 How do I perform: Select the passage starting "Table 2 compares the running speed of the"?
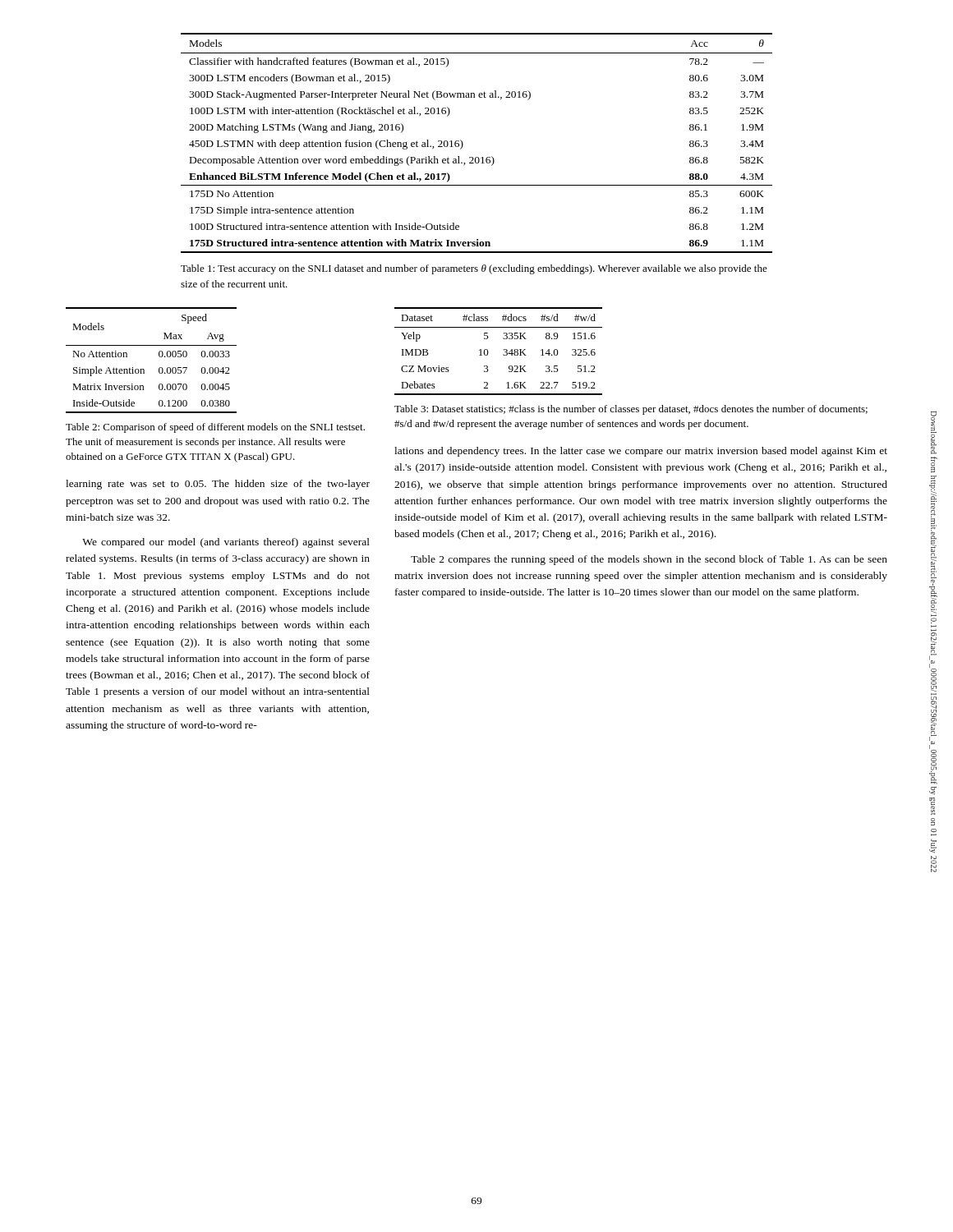tap(641, 575)
